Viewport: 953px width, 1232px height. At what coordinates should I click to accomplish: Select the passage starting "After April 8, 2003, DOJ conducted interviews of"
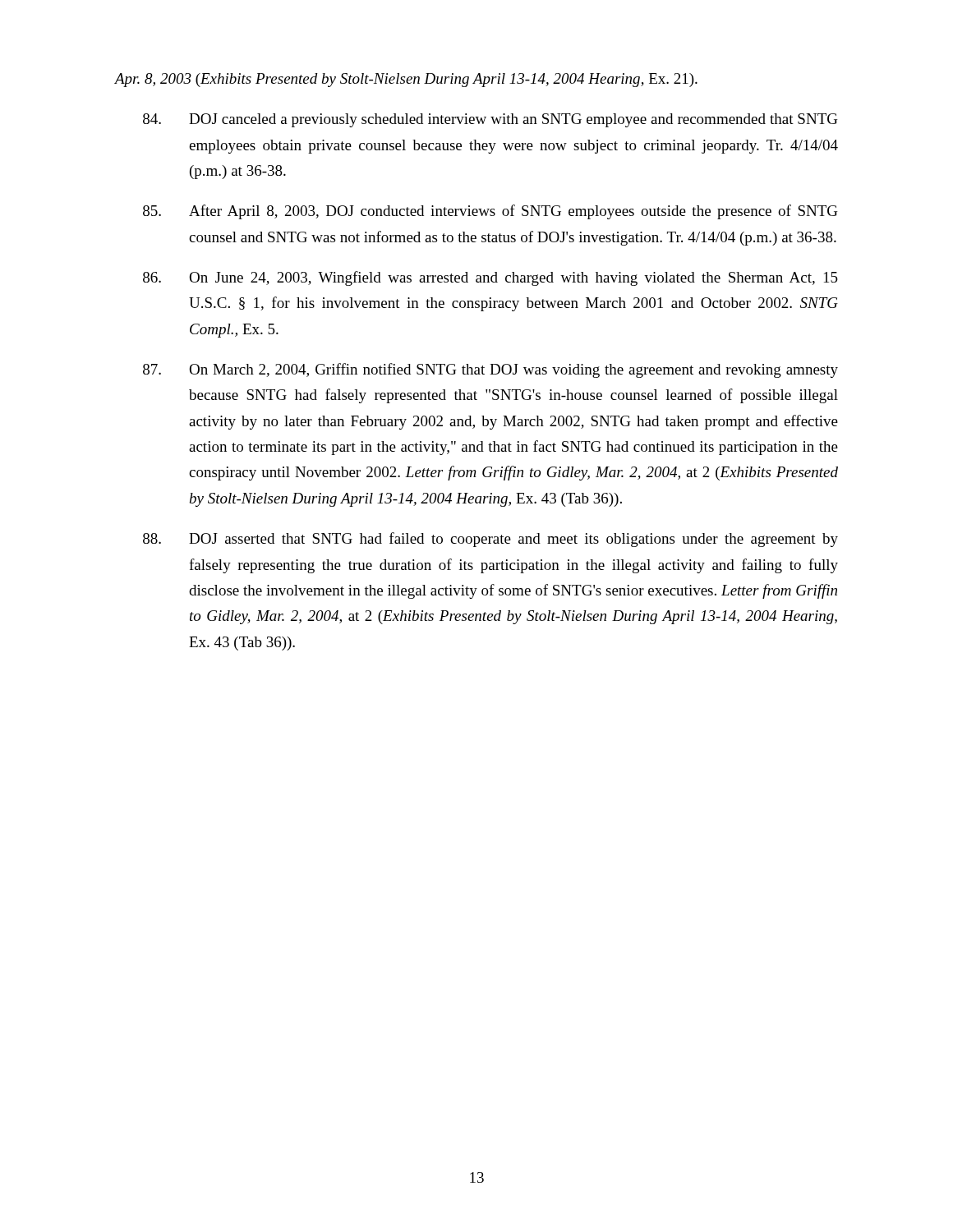tap(476, 224)
